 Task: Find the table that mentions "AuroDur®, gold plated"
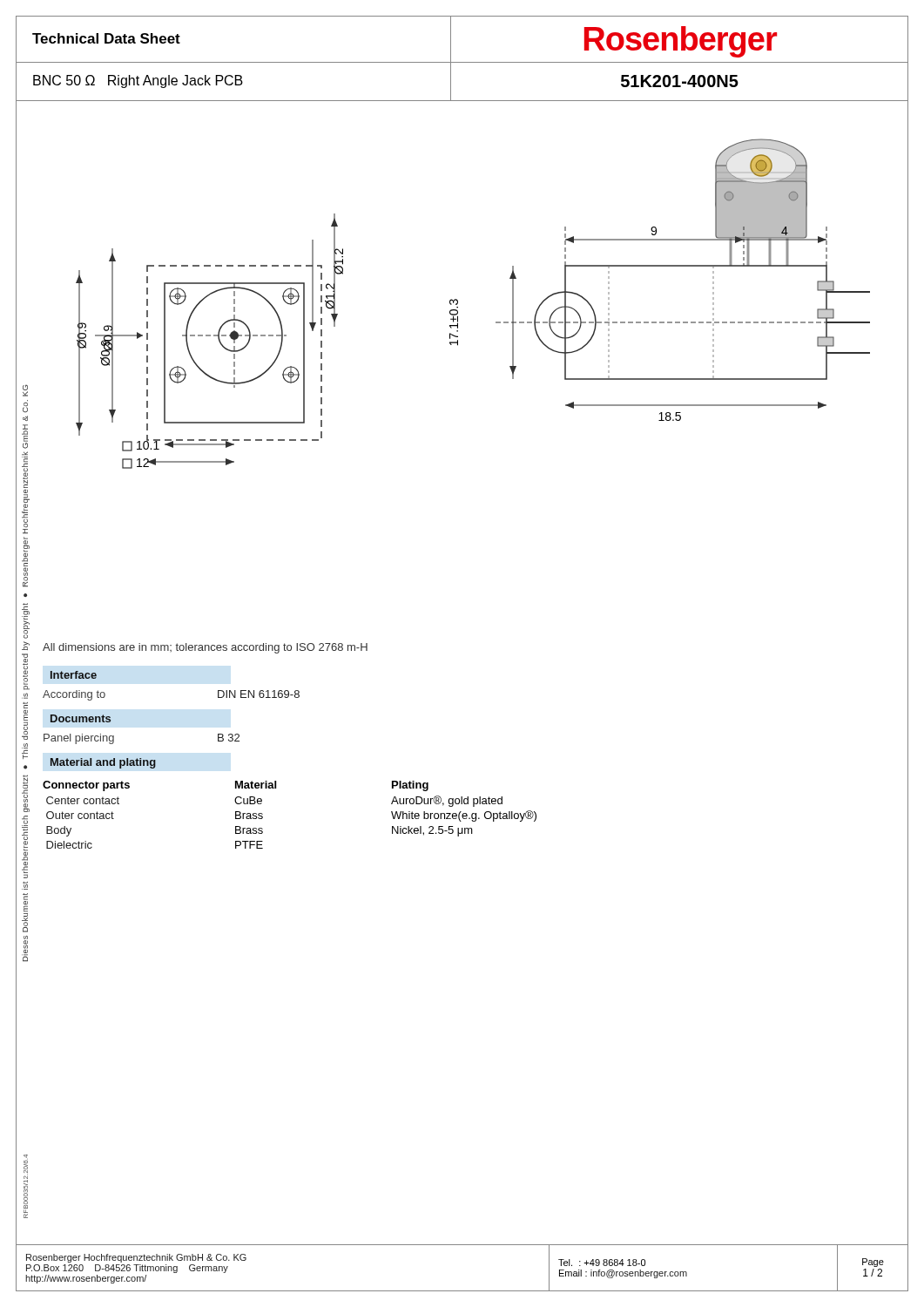(x=471, y=814)
